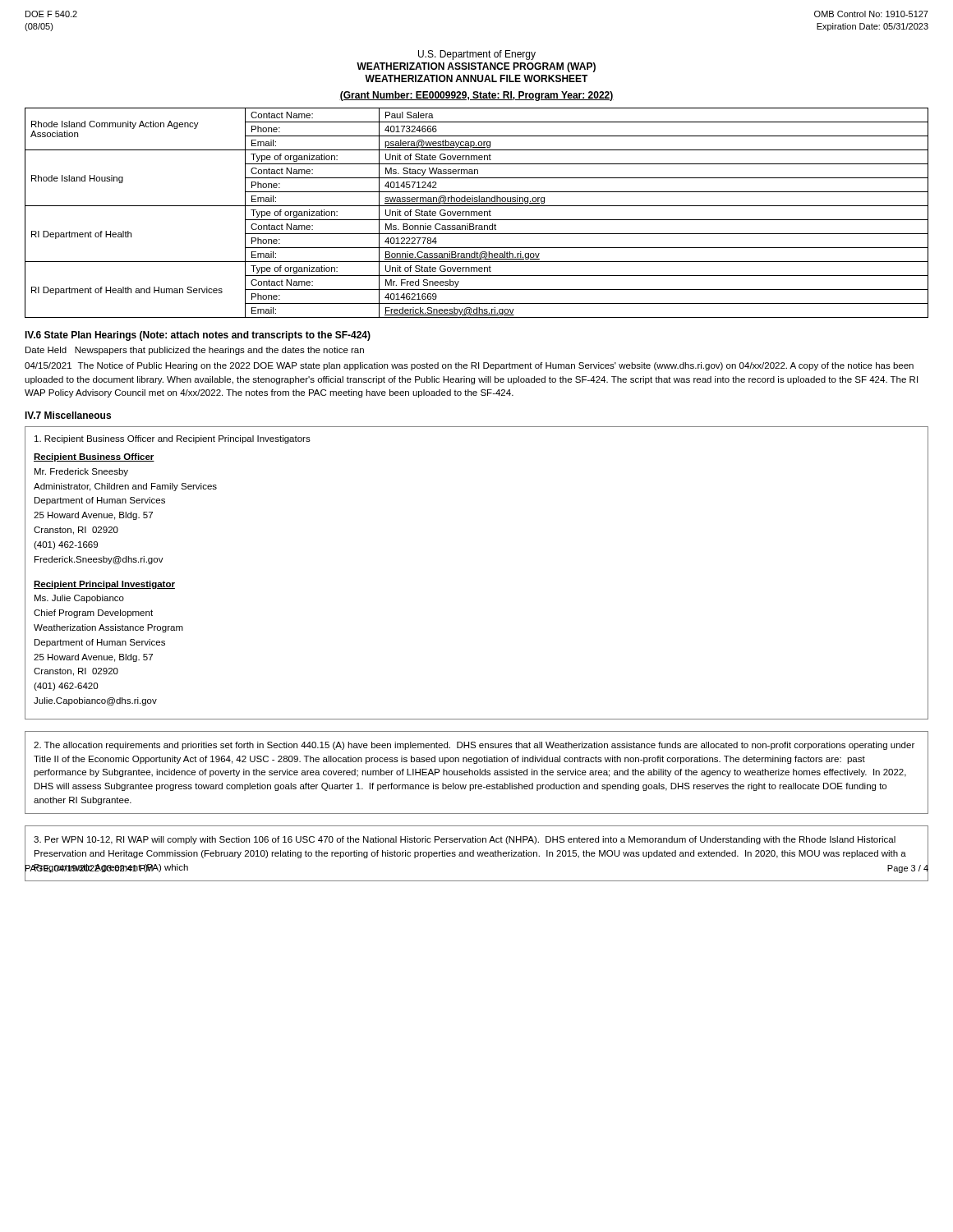This screenshot has height=1232, width=953.
Task: Navigate to the block starting "Recipient Business Officer and Recipient Principal Investigators"
Action: tap(172, 439)
